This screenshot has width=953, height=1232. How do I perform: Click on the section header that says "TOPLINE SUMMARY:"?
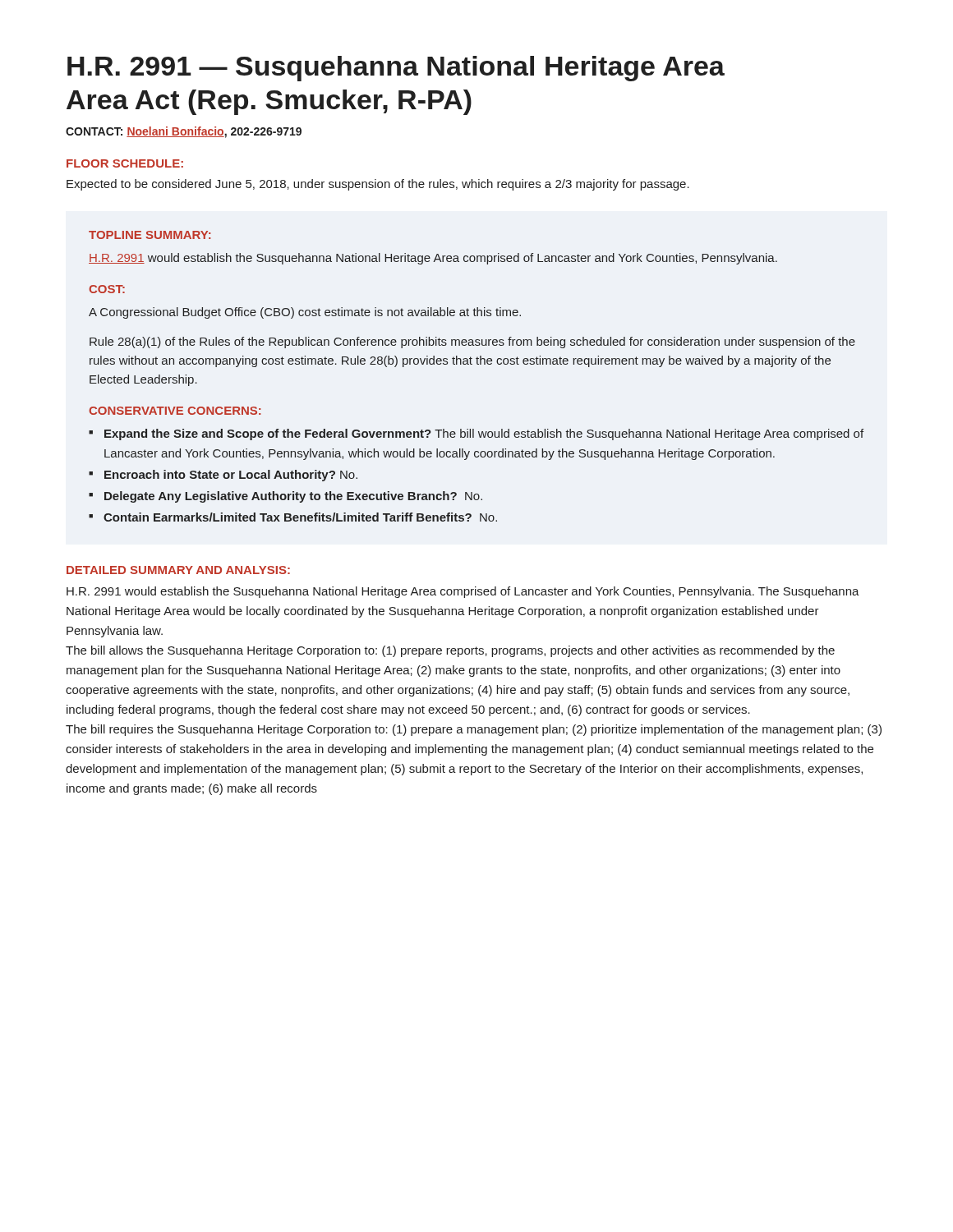(x=150, y=235)
